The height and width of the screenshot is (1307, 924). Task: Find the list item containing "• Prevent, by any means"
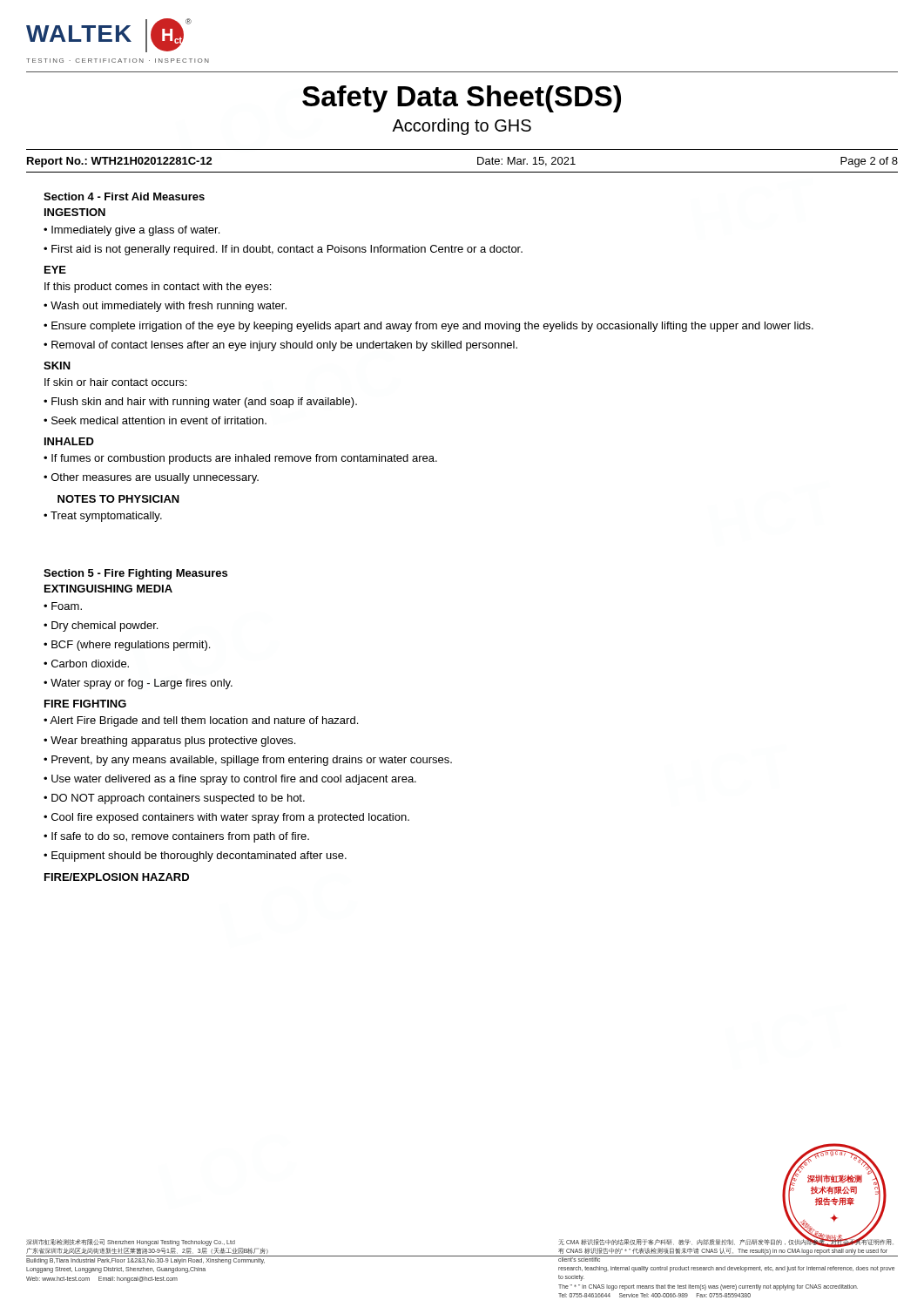pyautogui.click(x=248, y=759)
